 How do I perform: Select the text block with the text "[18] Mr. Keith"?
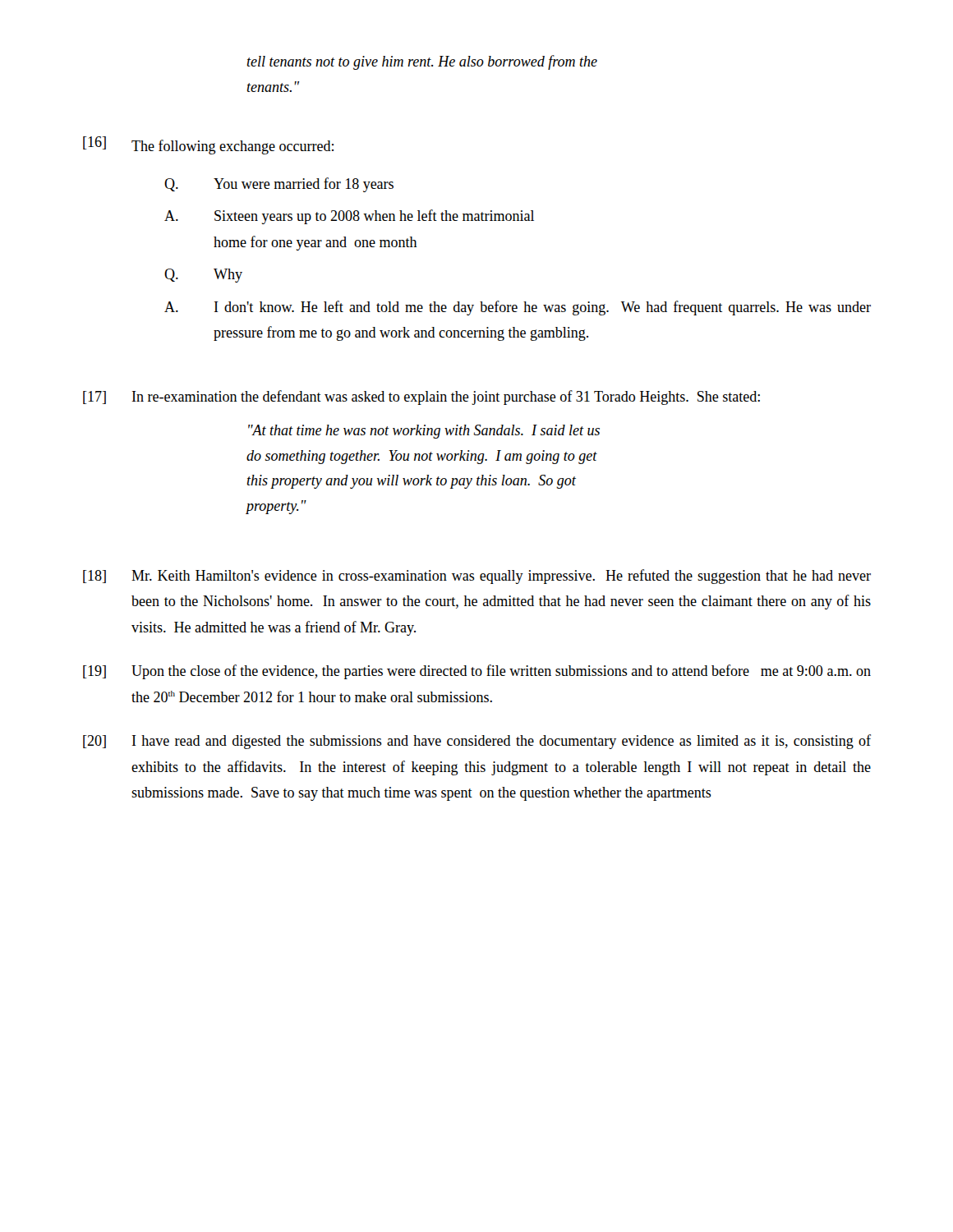pos(476,602)
